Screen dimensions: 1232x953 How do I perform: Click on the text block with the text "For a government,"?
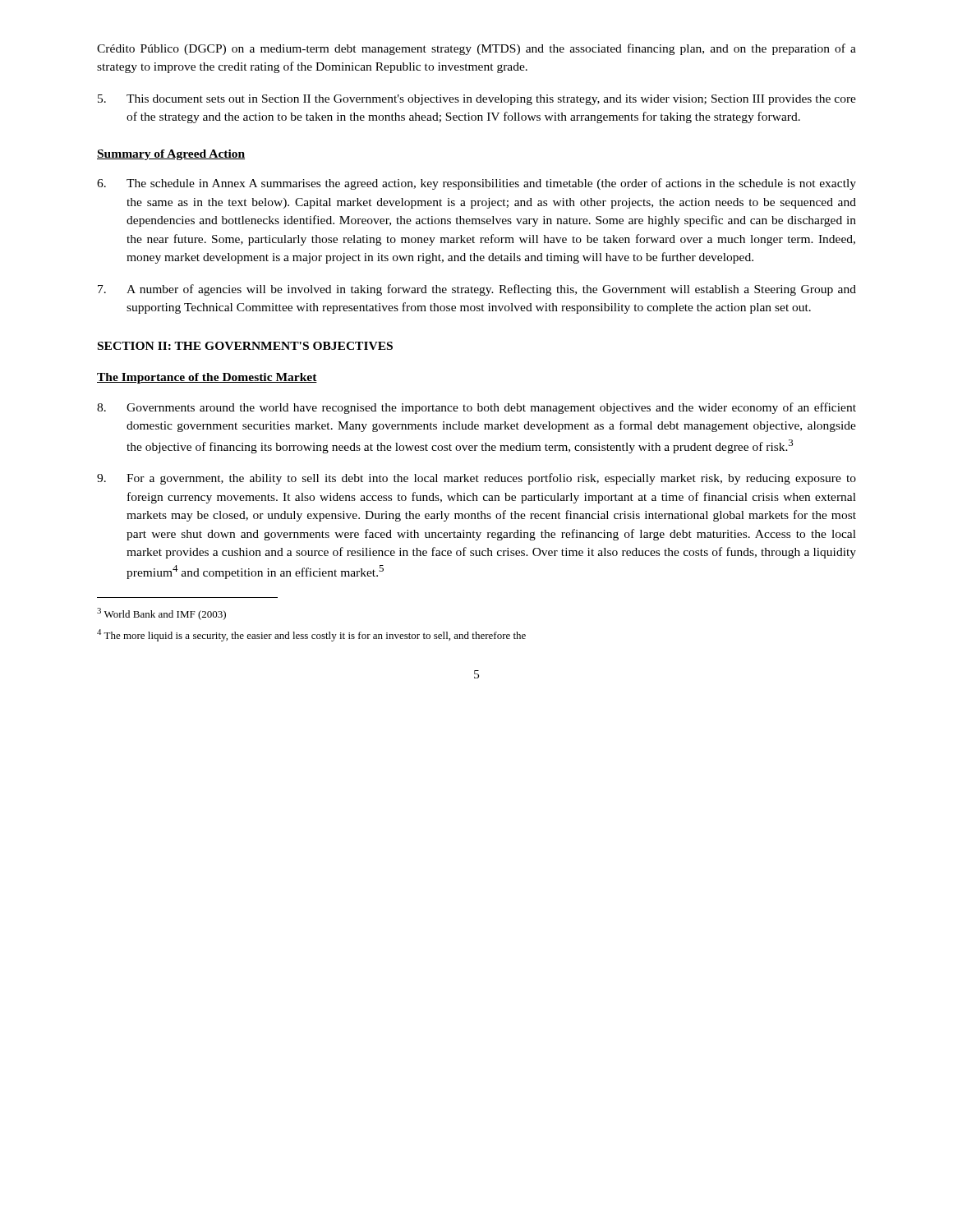pos(476,526)
